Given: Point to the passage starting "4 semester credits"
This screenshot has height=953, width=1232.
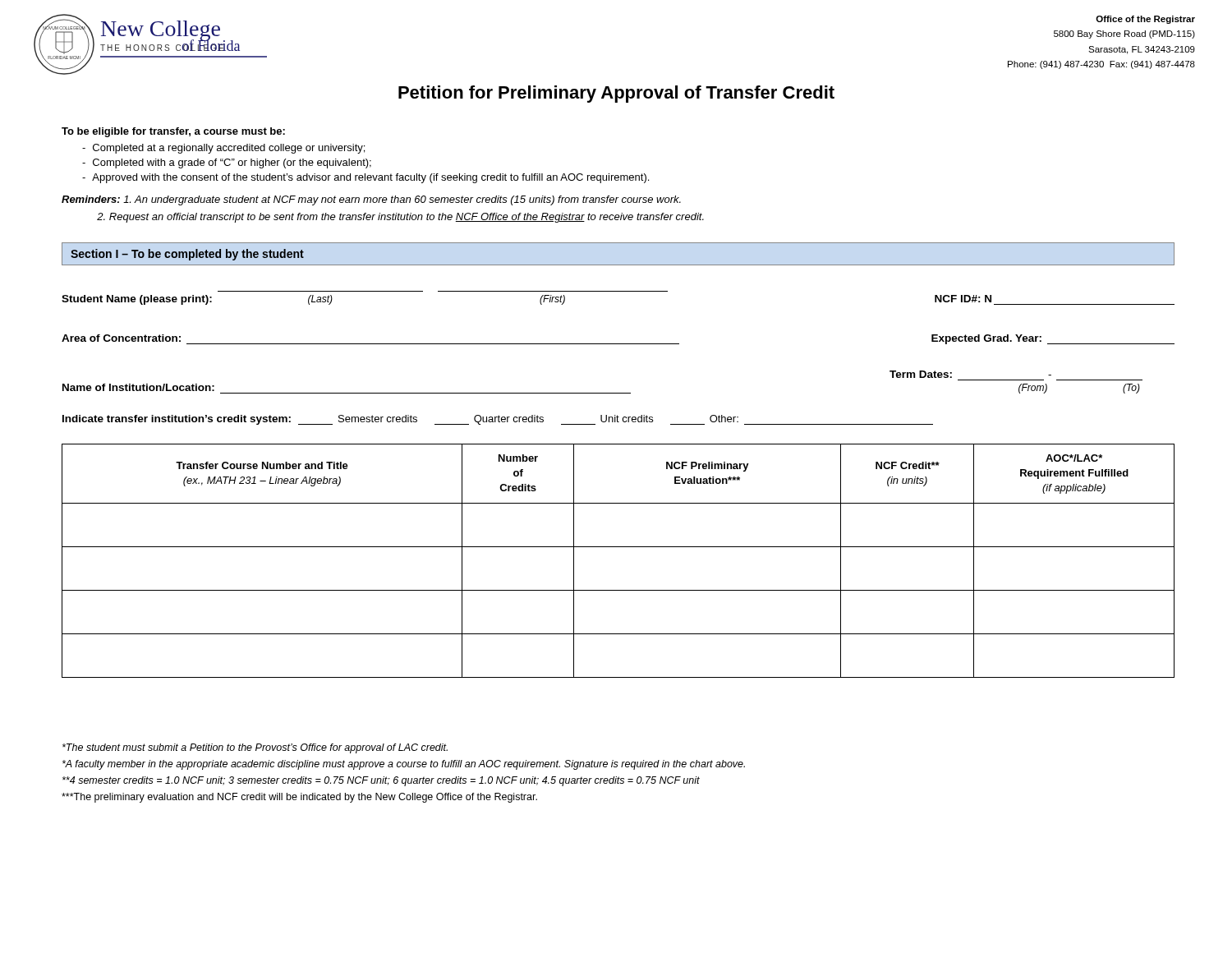Looking at the screenshot, I should point(381,780).
